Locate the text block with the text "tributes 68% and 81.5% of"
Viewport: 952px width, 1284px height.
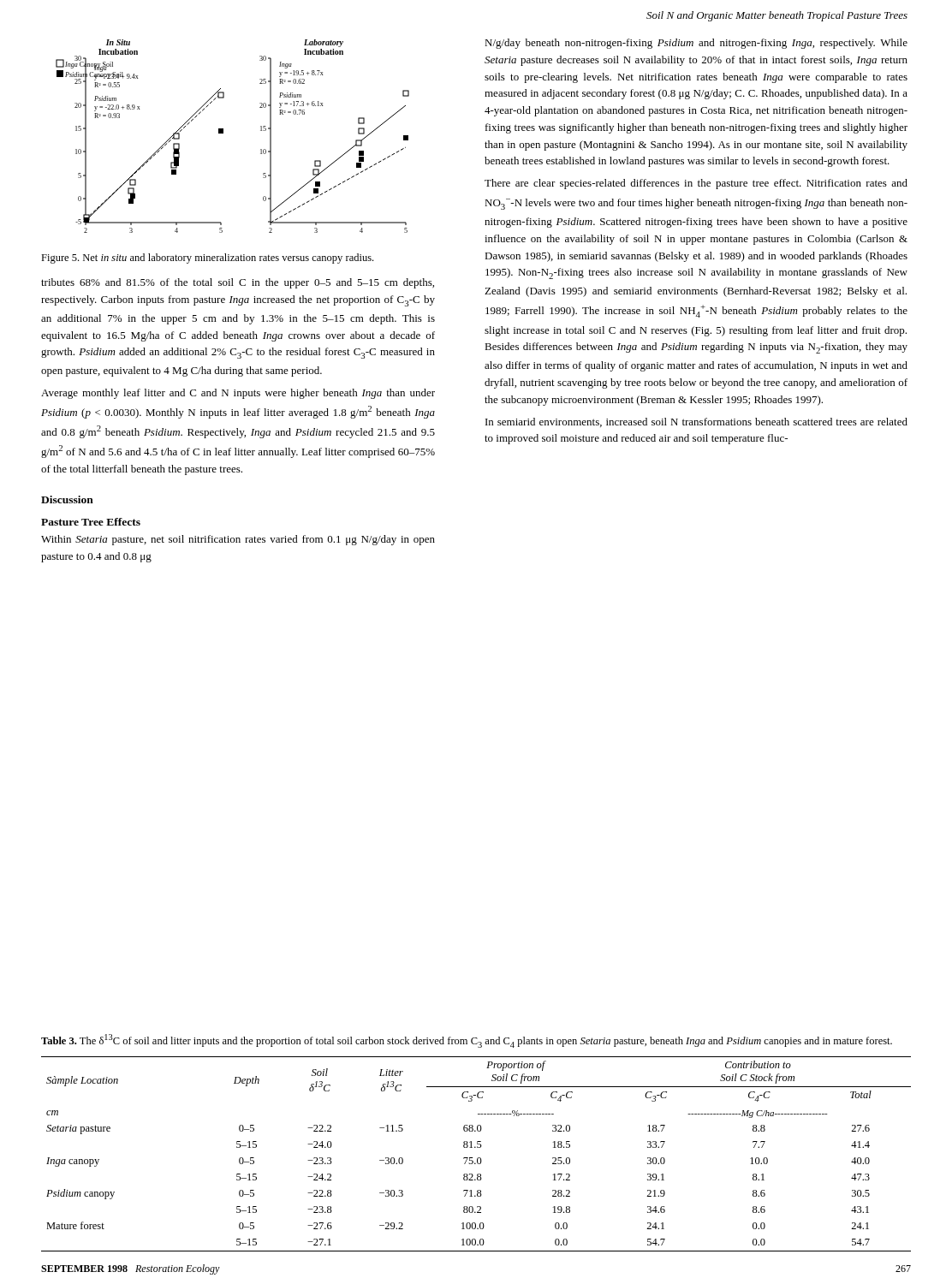coord(238,326)
